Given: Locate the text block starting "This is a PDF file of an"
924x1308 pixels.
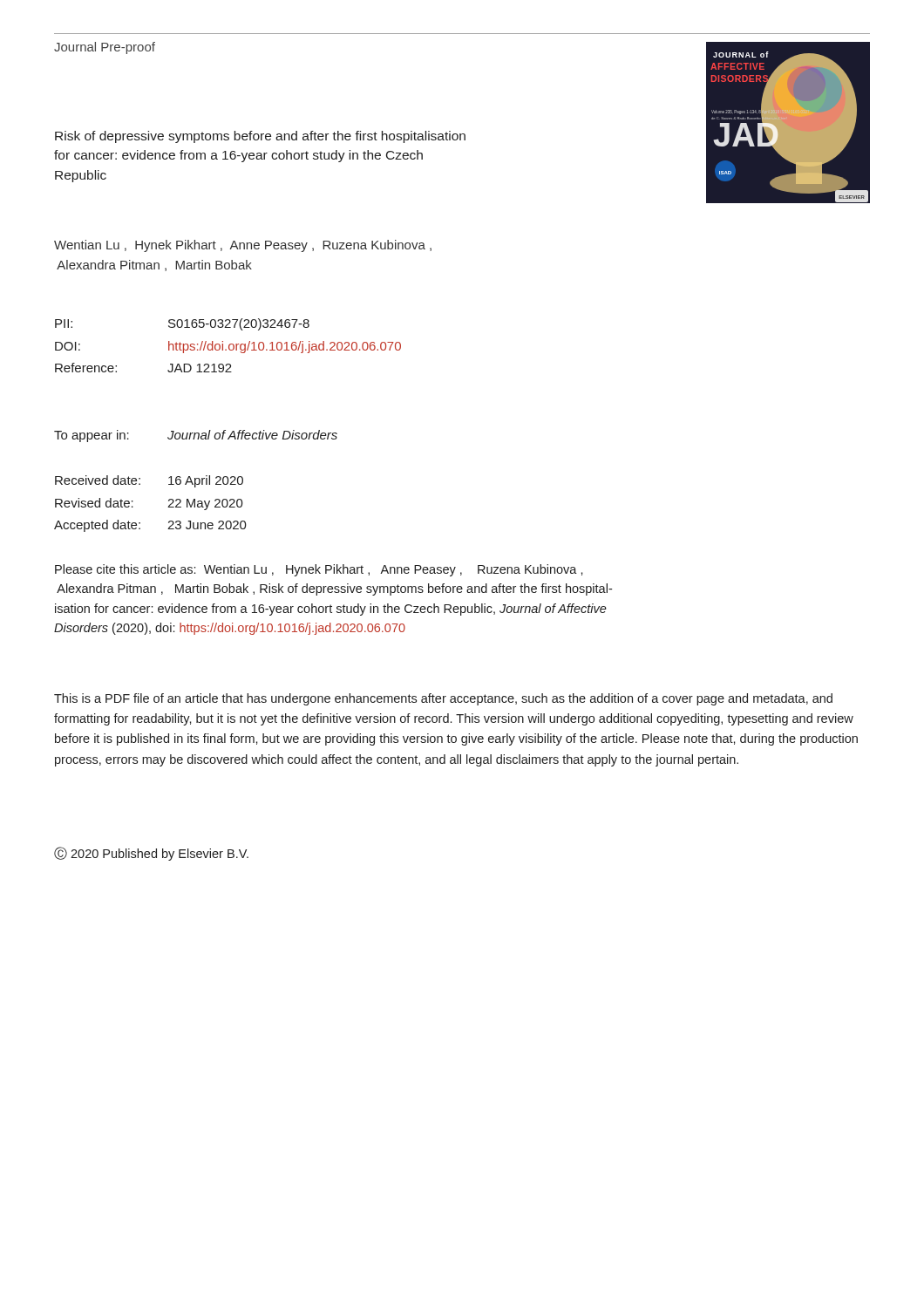Looking at the screenshot, I should pyautogui.click(x=456, y=729).
